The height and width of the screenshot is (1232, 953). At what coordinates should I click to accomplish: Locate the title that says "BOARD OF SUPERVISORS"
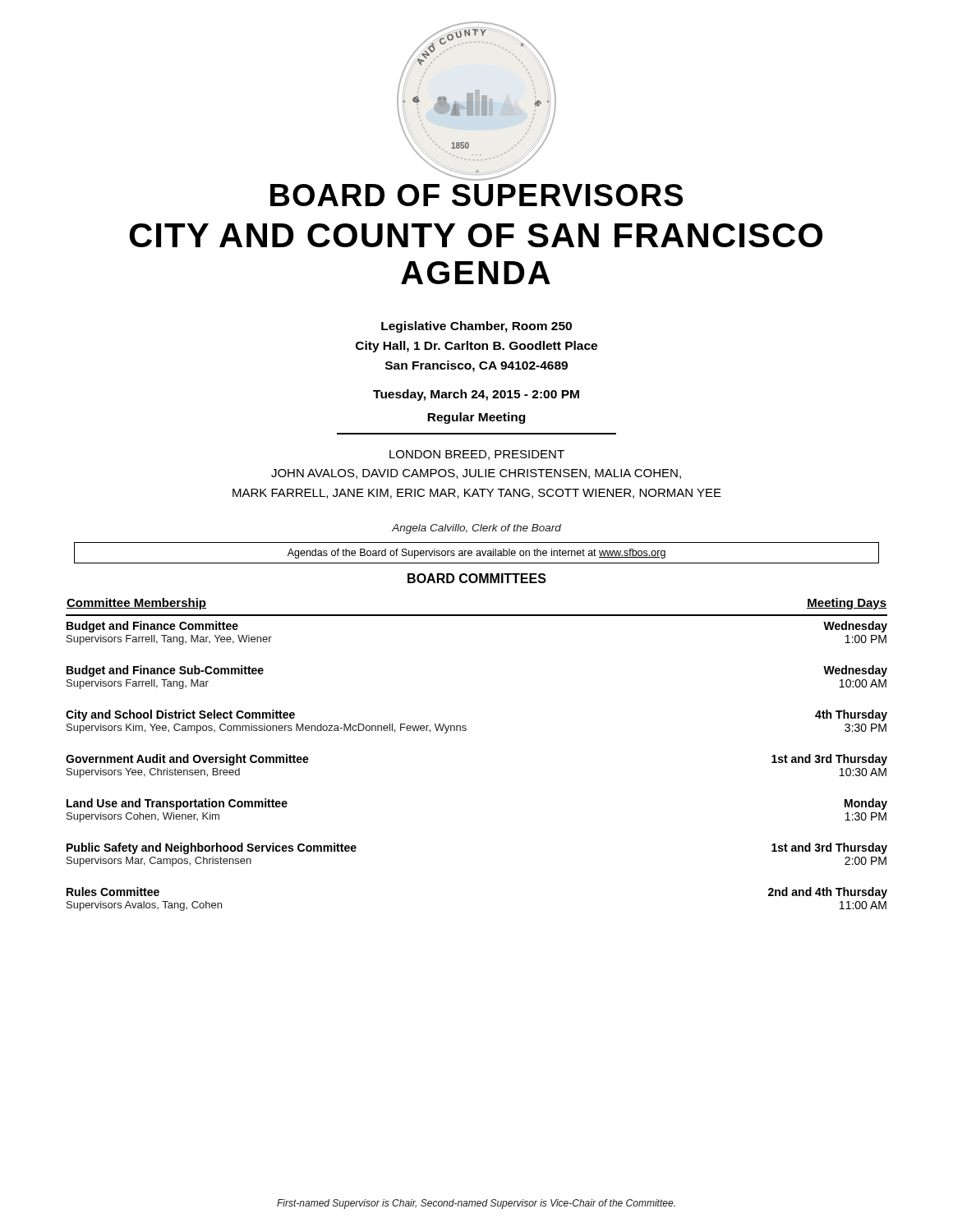476,196
